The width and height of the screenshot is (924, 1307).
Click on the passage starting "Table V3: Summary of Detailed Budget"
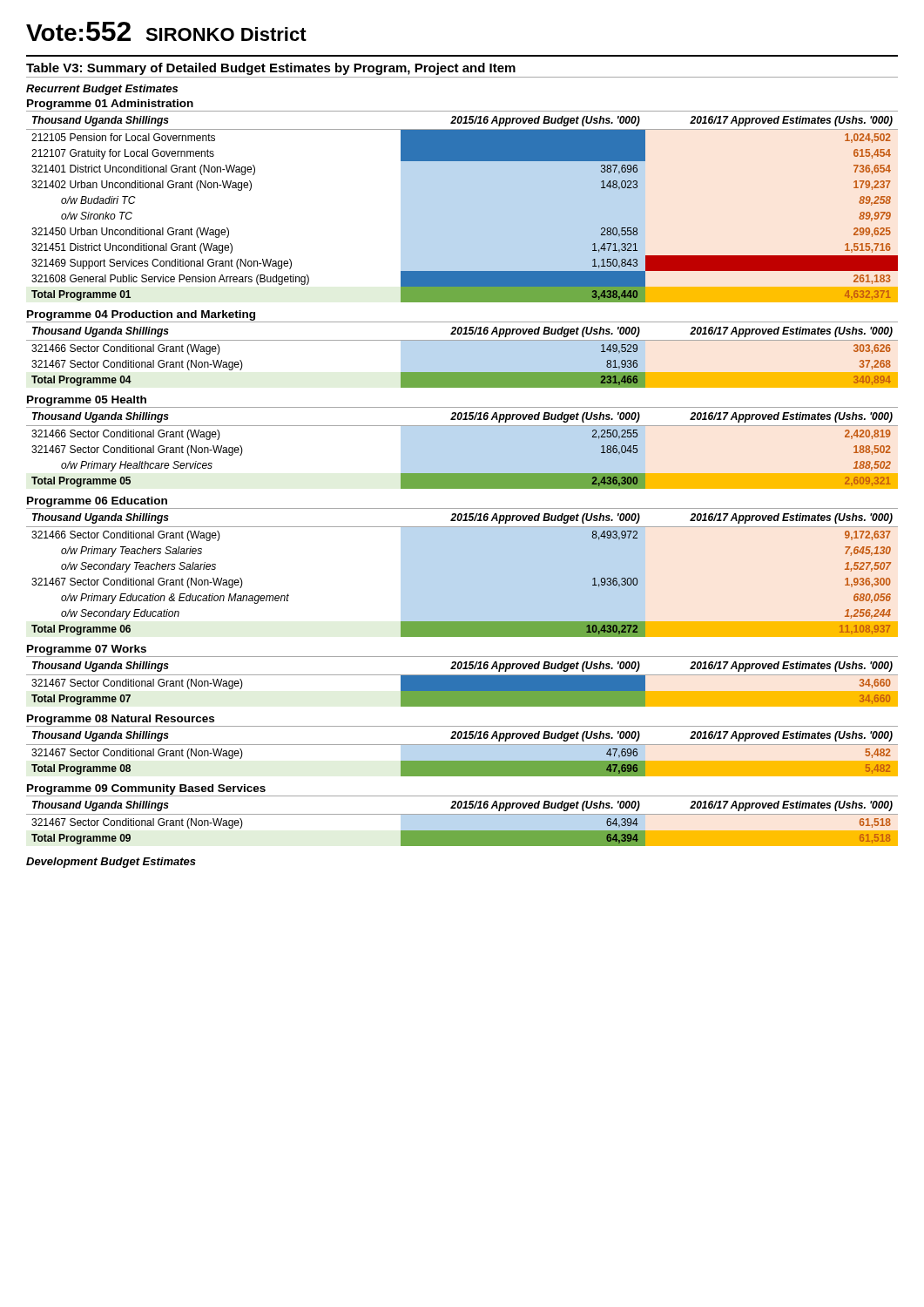coord(271,68)
